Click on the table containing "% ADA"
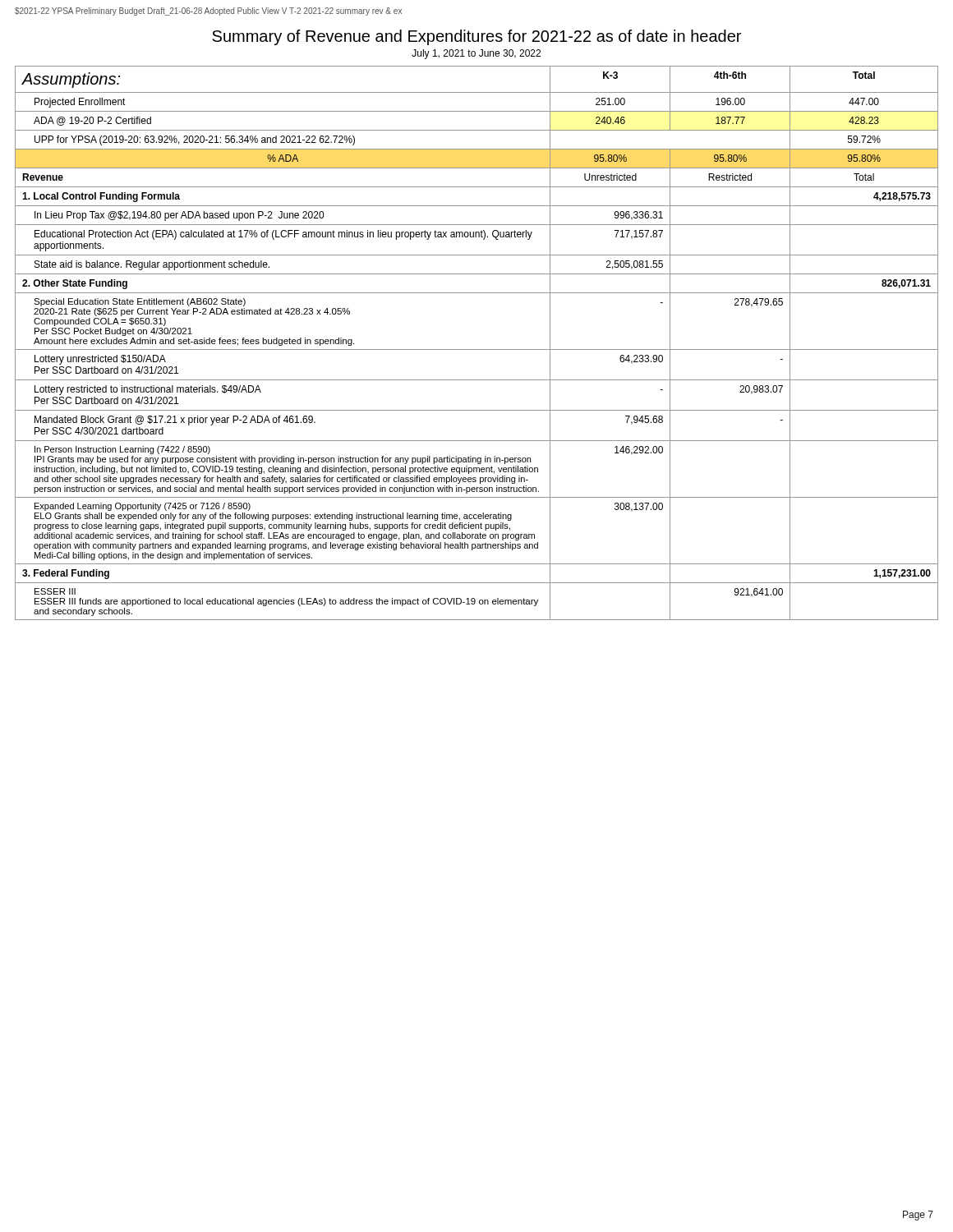This screenshot has width=953, height=1232. tap(476, 343)
